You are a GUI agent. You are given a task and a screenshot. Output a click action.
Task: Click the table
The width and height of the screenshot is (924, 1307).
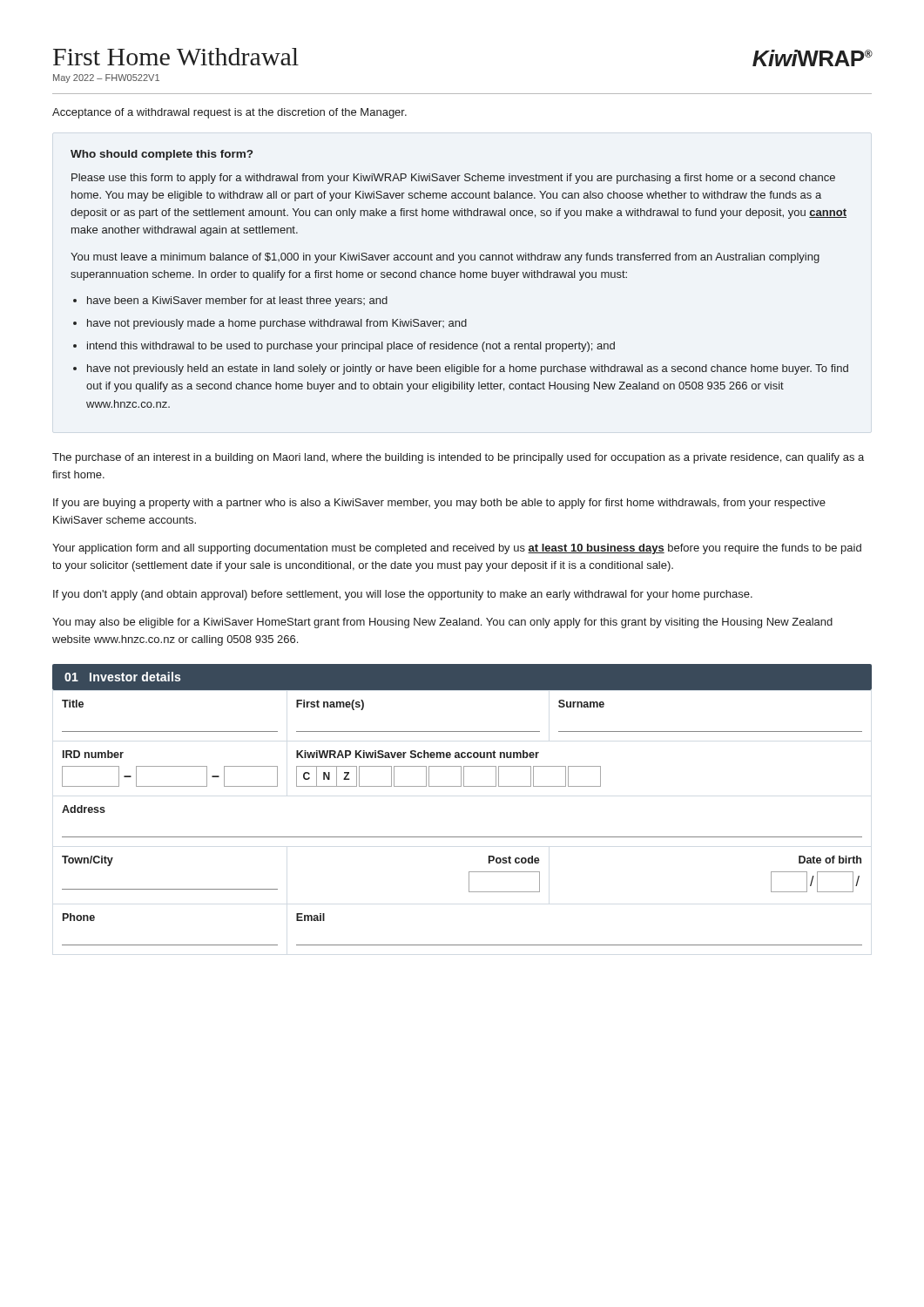pos(462,822)
